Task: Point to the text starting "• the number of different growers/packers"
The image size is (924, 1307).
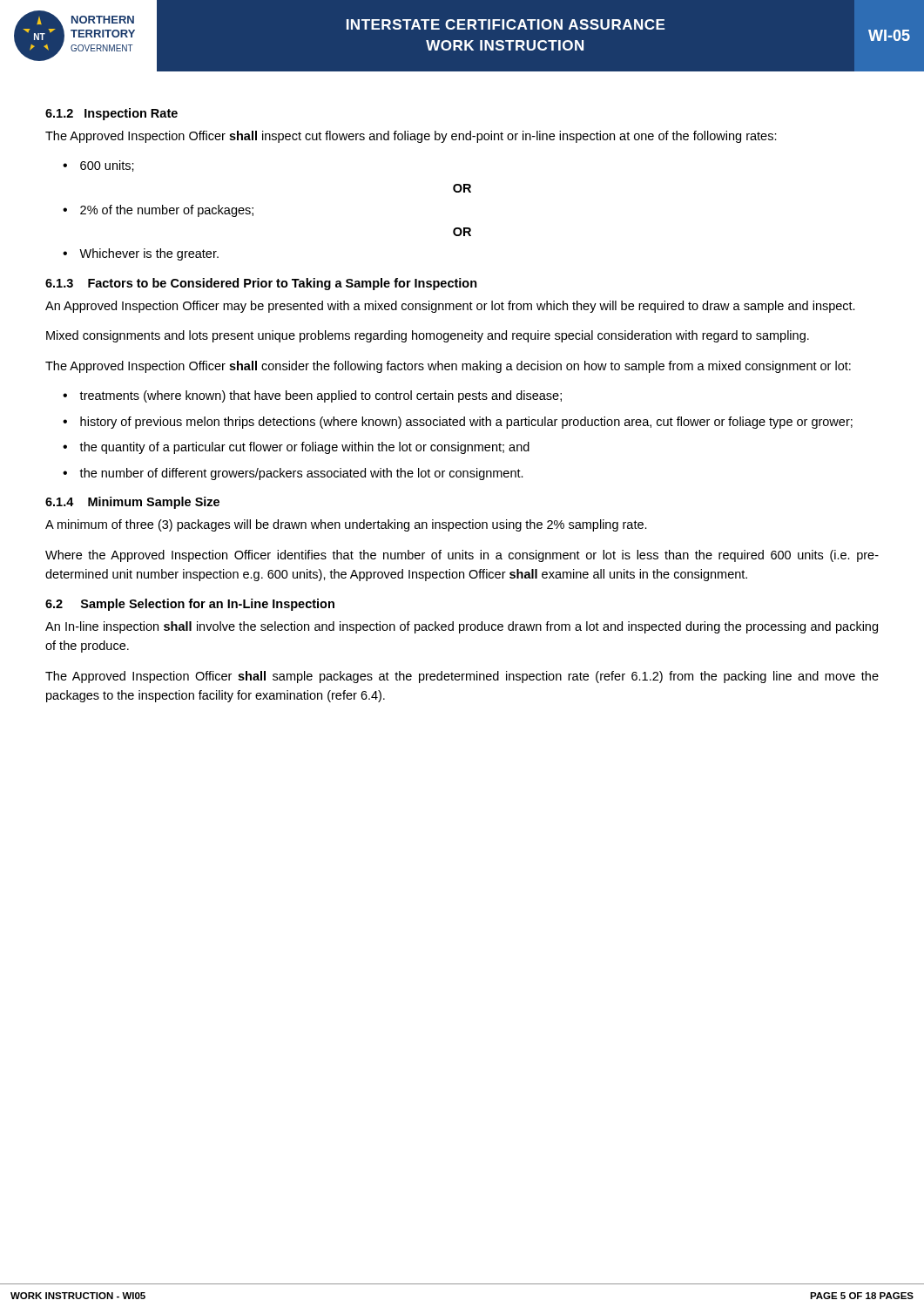Action: pyautogui.click(x=471, y=473)
